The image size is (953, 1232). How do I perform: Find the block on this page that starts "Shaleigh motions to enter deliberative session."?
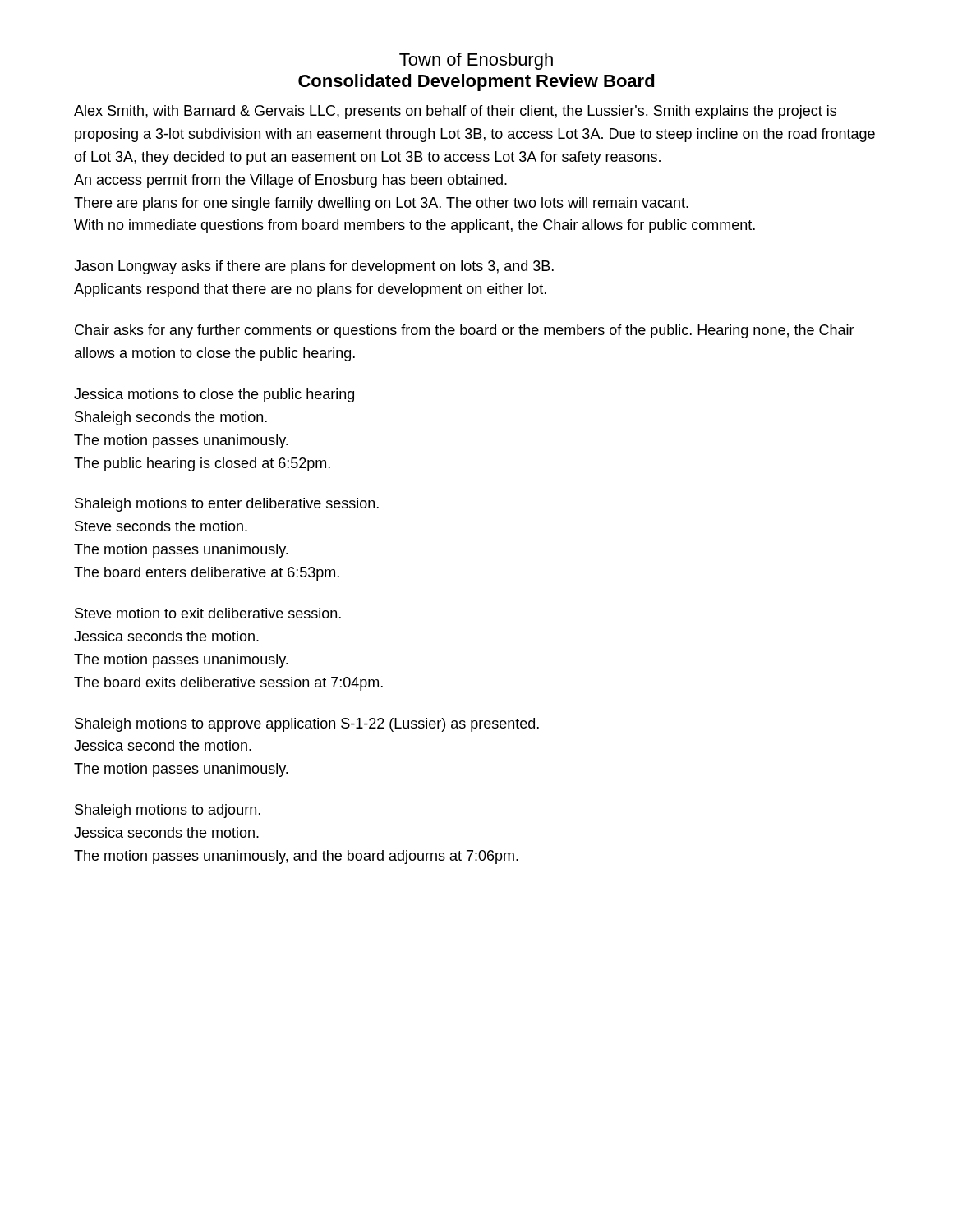pos(227,538)
